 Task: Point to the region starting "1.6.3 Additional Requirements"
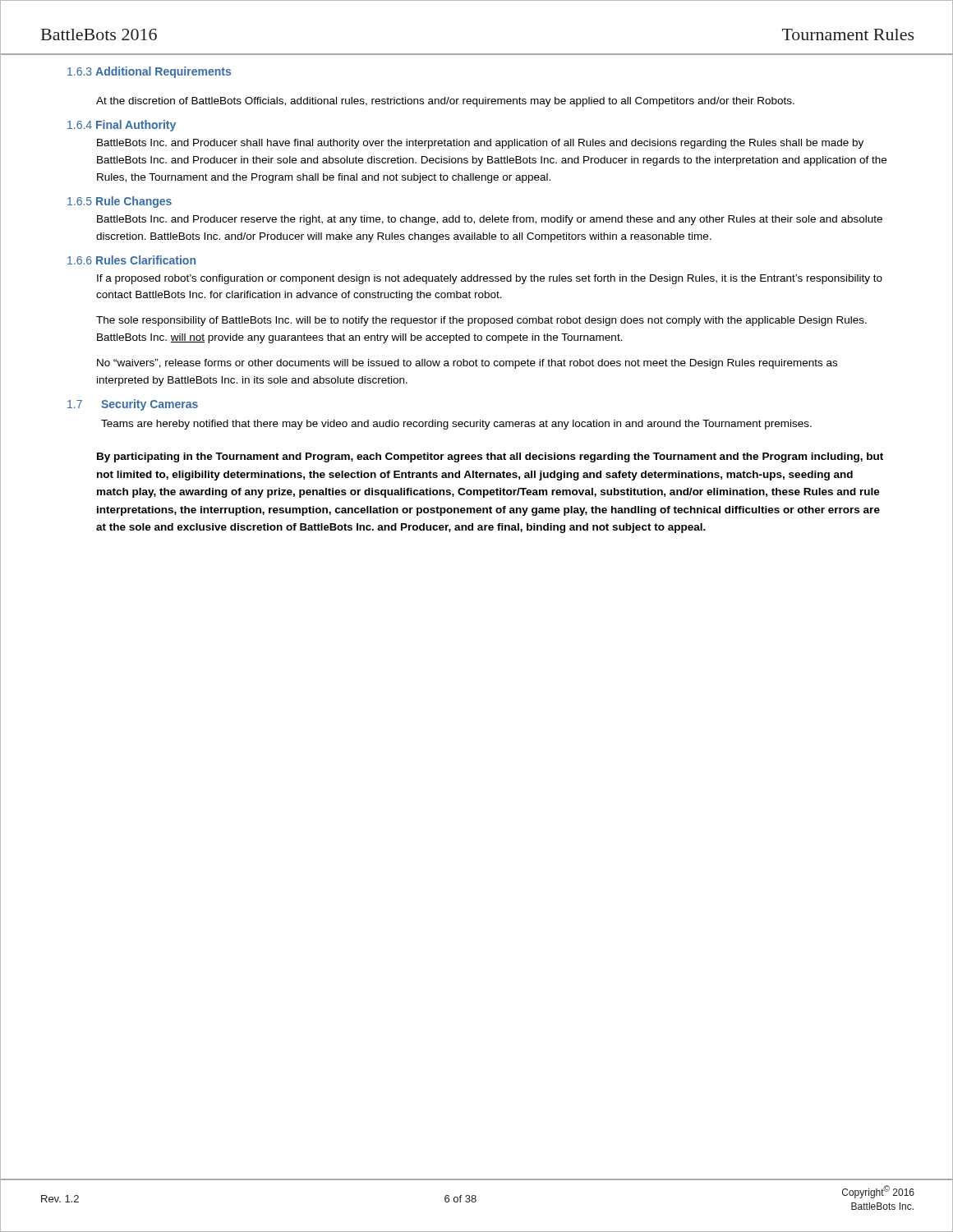[x=149, y=72]
